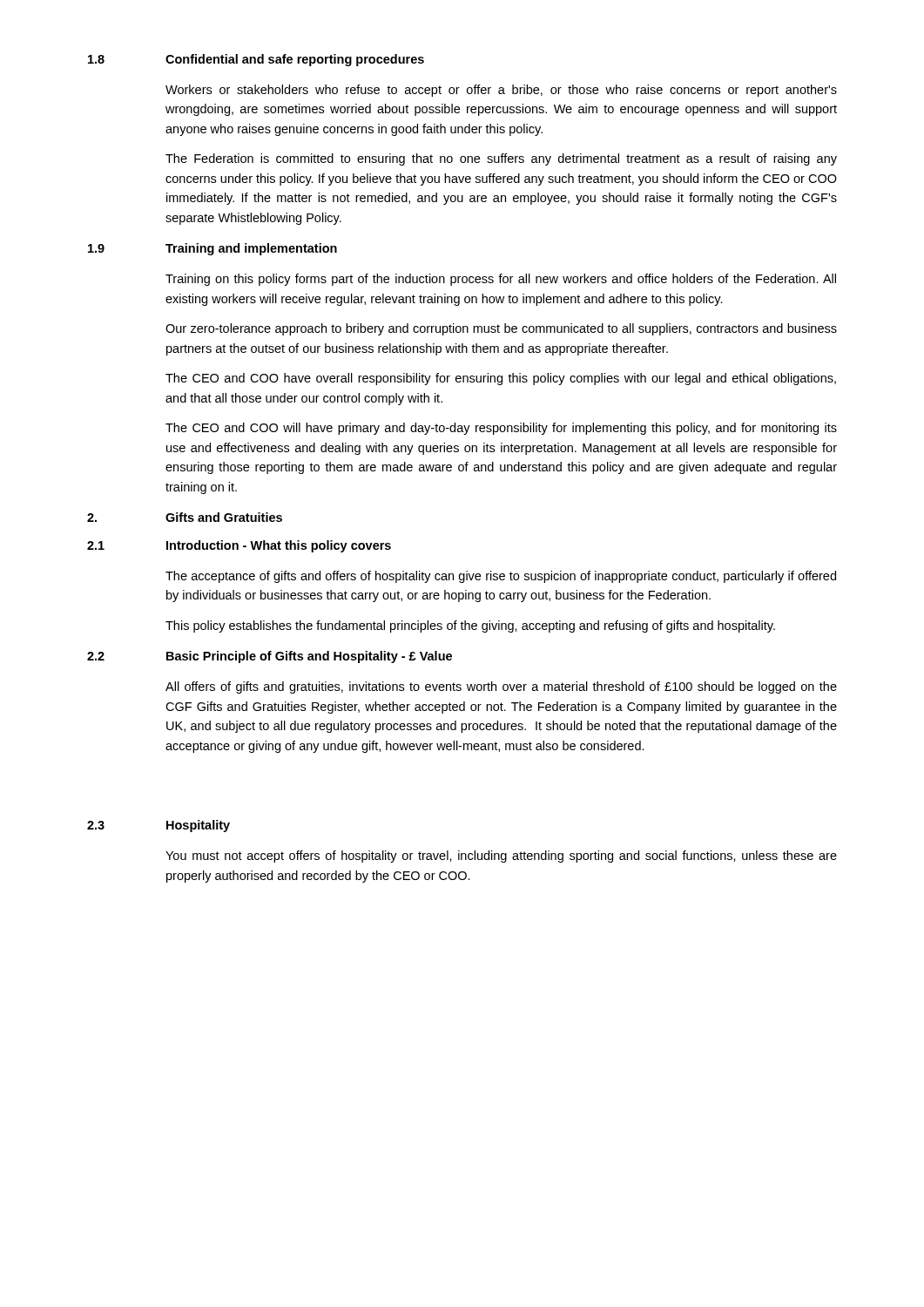Image resolution: width=924 pixels, height=1307 pixels.
Task: Find the text block that says "All offers of gifts and gratuities, invitations"
Action: 501,716
